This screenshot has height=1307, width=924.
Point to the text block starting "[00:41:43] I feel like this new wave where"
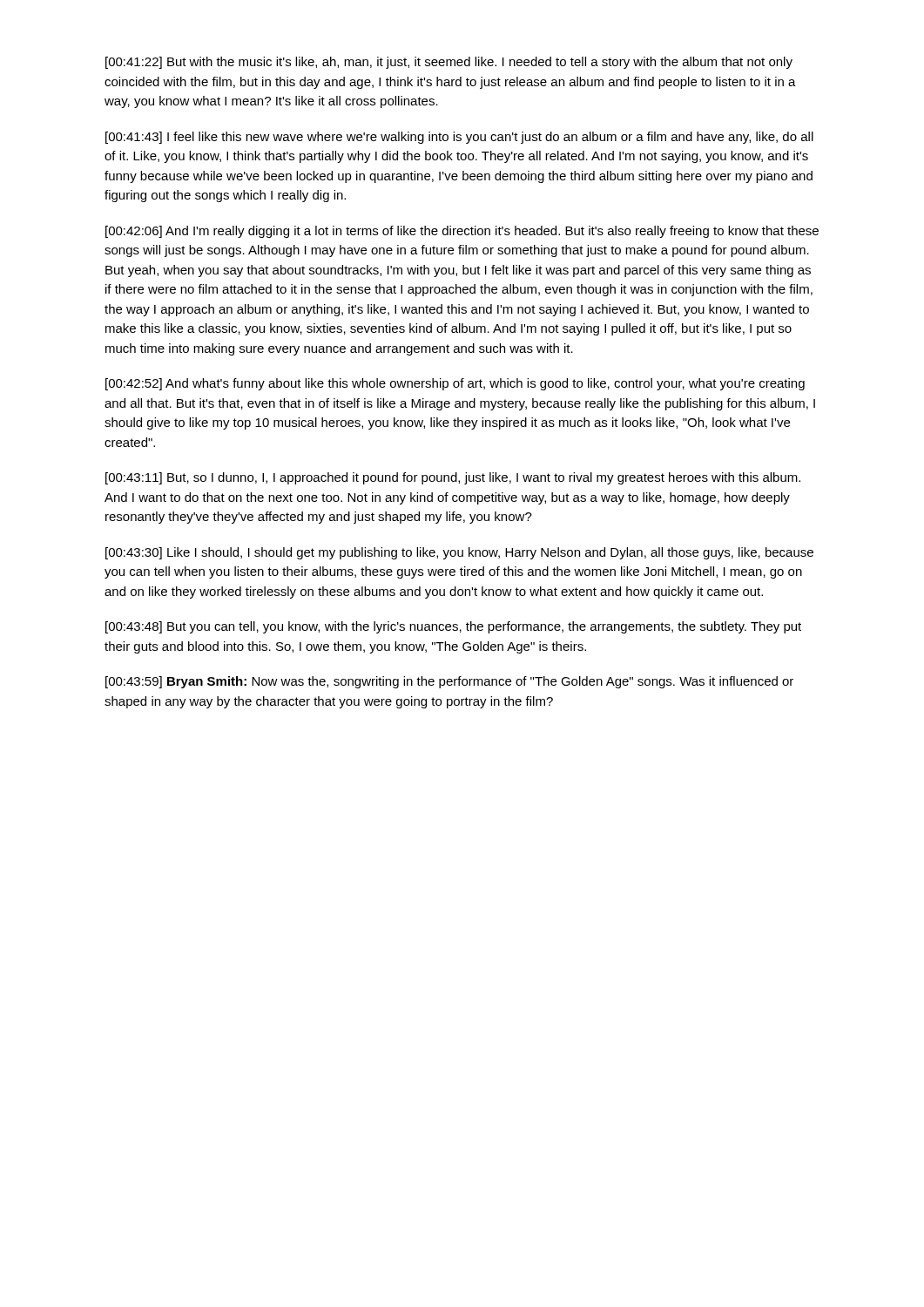tap(459, 165)
